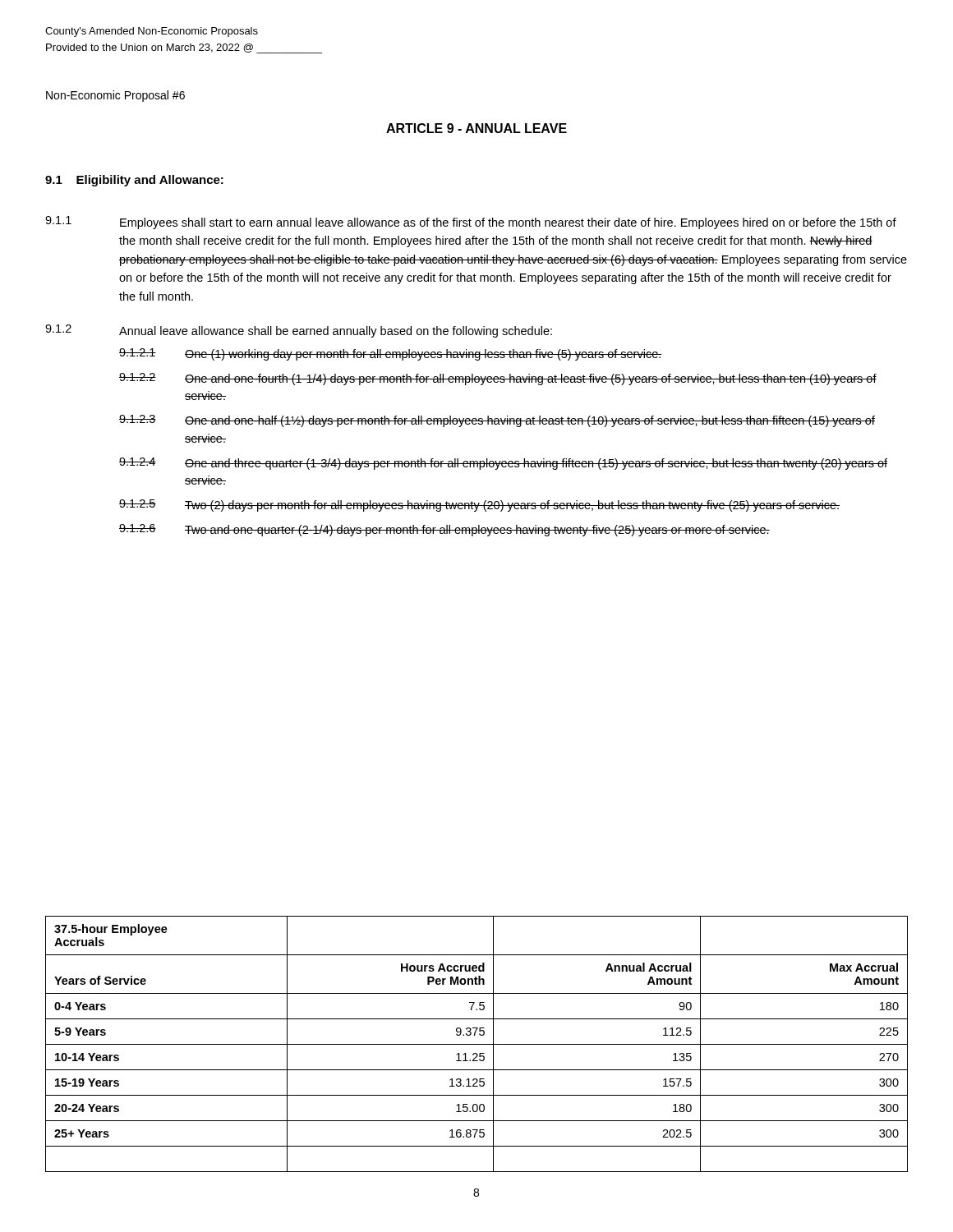953x1232 pixels.
Task: Select the text block that reads "1.2 Annual leave allowance shall be"
Action: [299, 331]
